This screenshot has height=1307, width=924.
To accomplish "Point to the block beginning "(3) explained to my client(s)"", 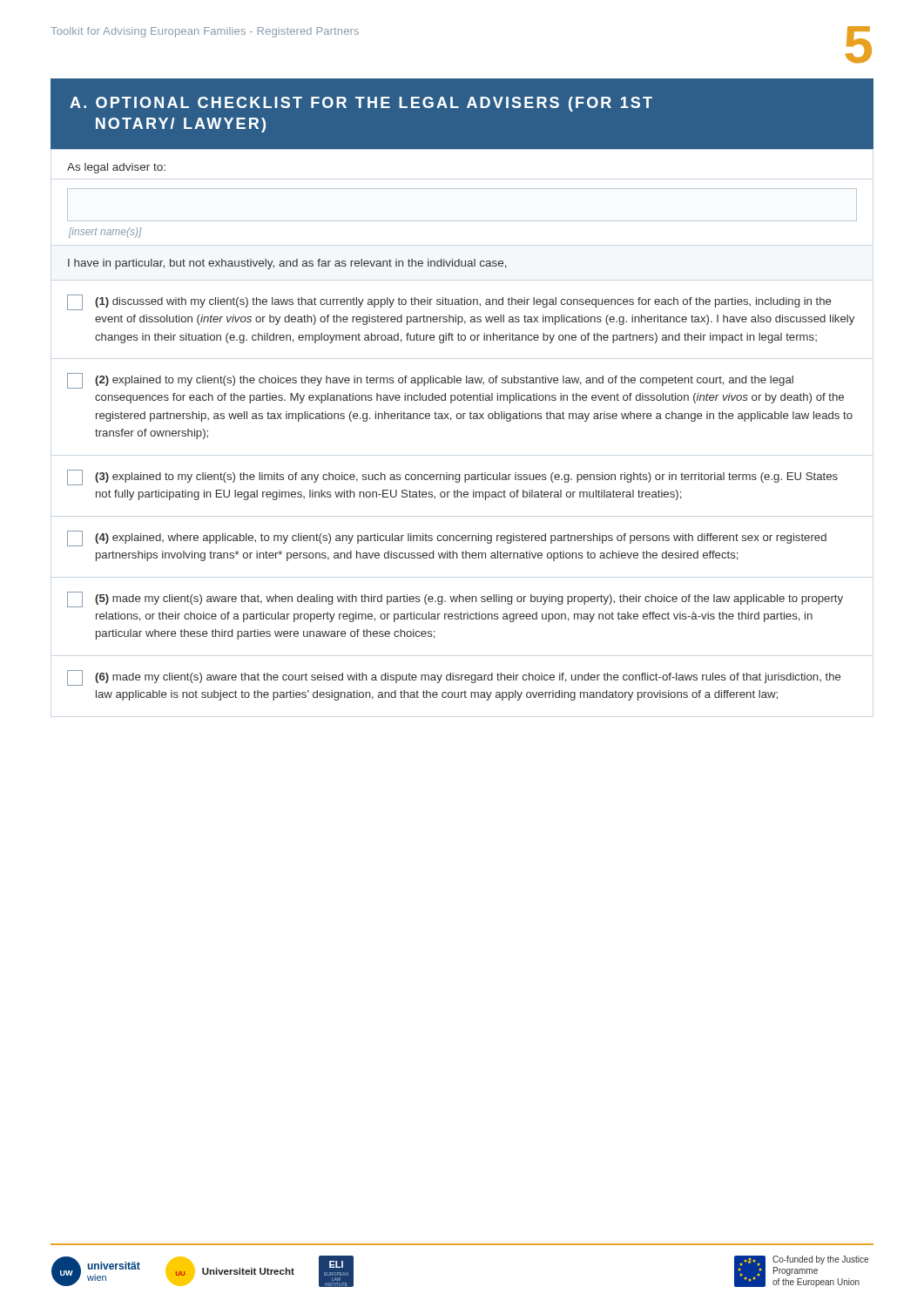I will pyautogui.click(x=462, y=485).
